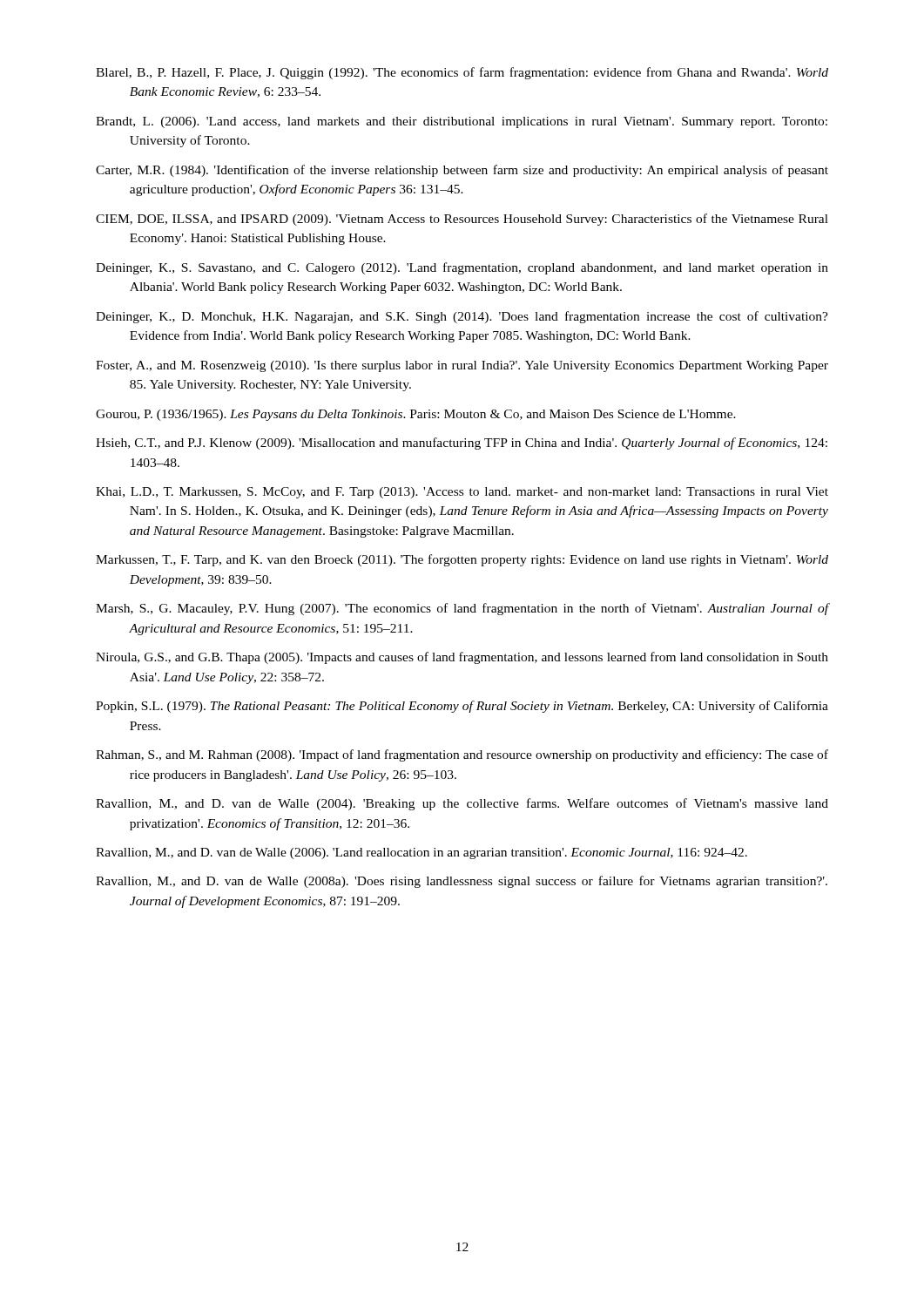
Task: Navigate to the element starting "Blarel, B., P. Hazell, F."
Action: pyautogui.click(x=462, y=82)
